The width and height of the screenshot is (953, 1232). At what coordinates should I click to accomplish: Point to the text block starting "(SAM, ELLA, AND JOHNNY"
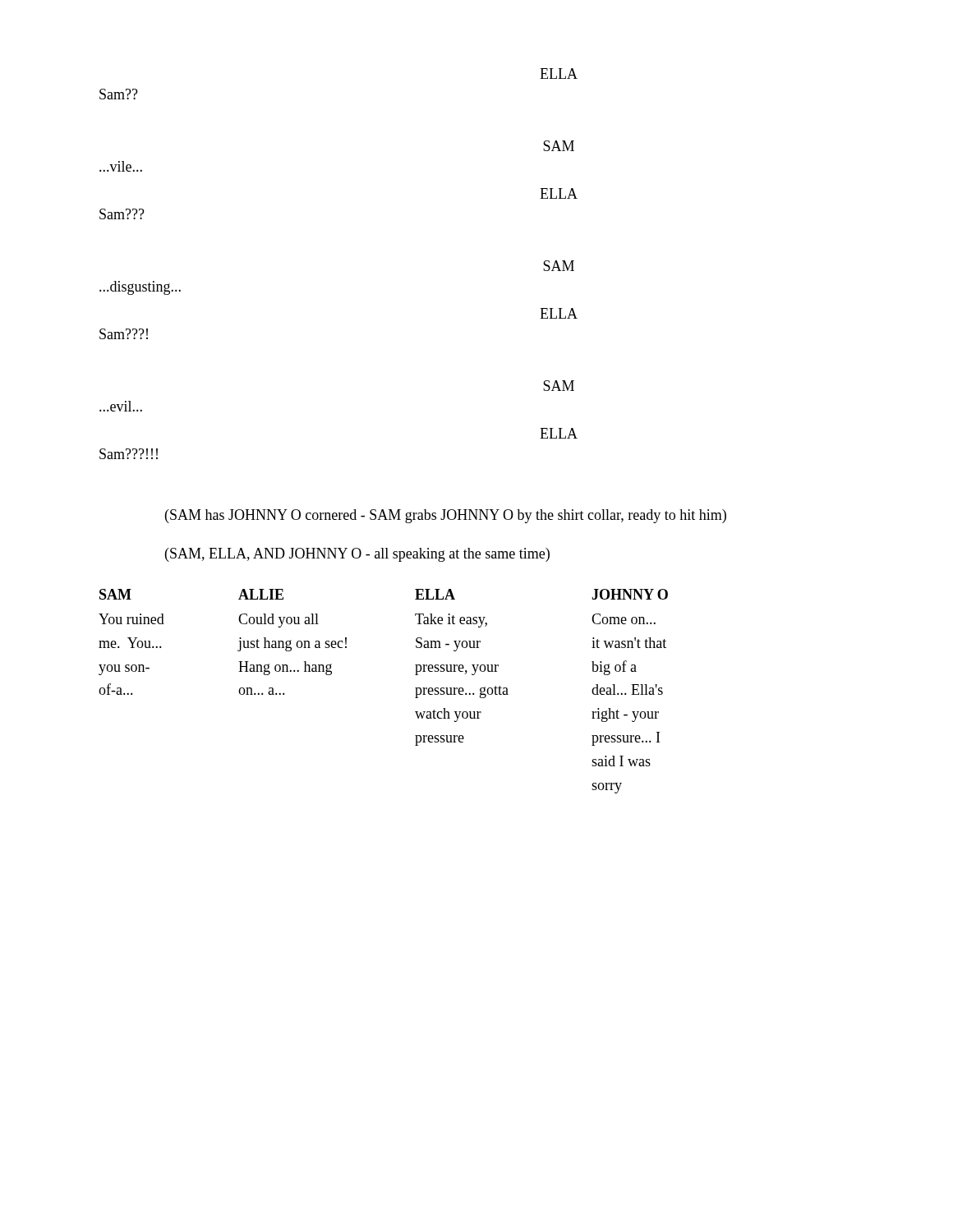357,554
